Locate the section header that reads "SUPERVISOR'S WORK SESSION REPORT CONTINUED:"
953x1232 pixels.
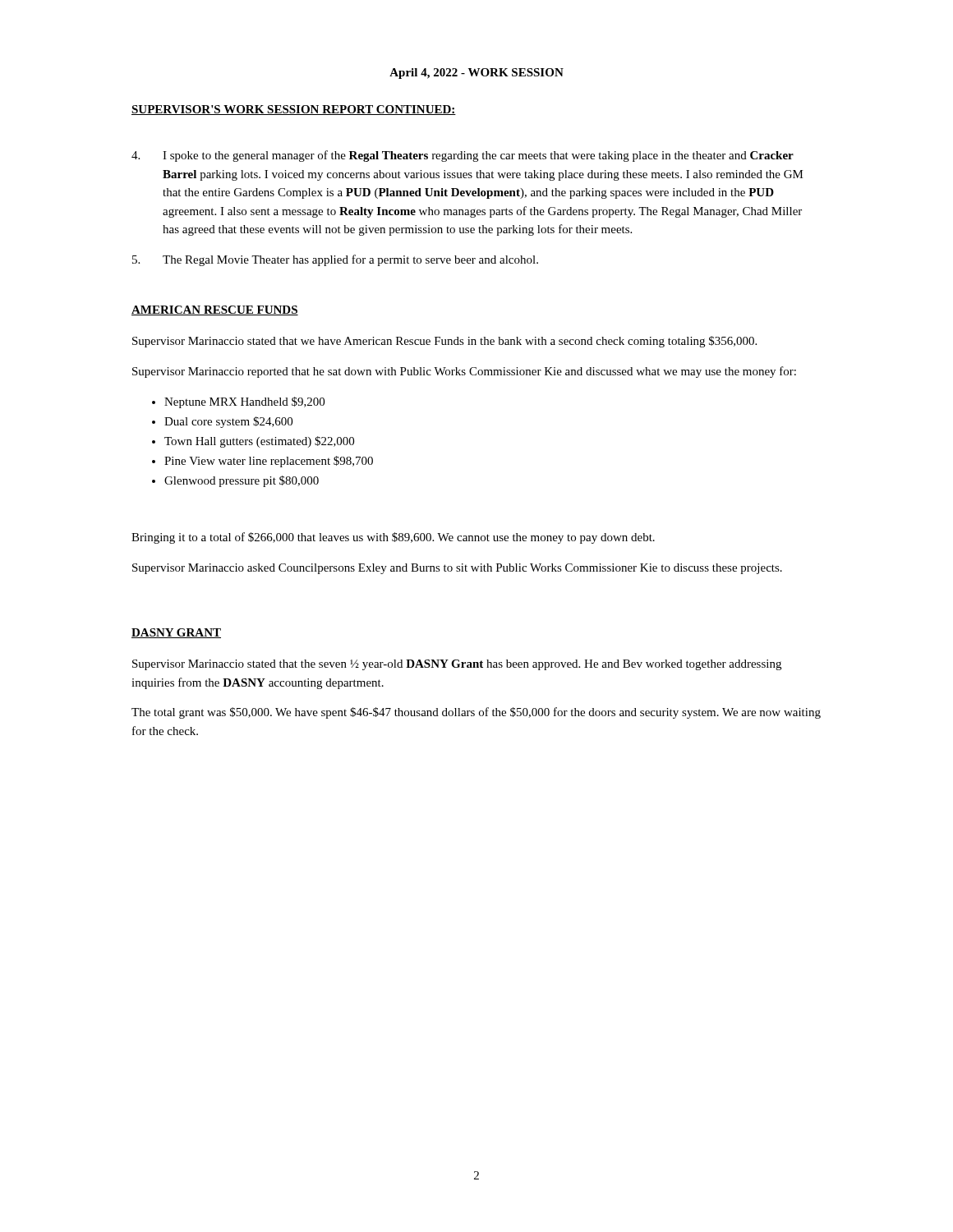tap(293, 109)
